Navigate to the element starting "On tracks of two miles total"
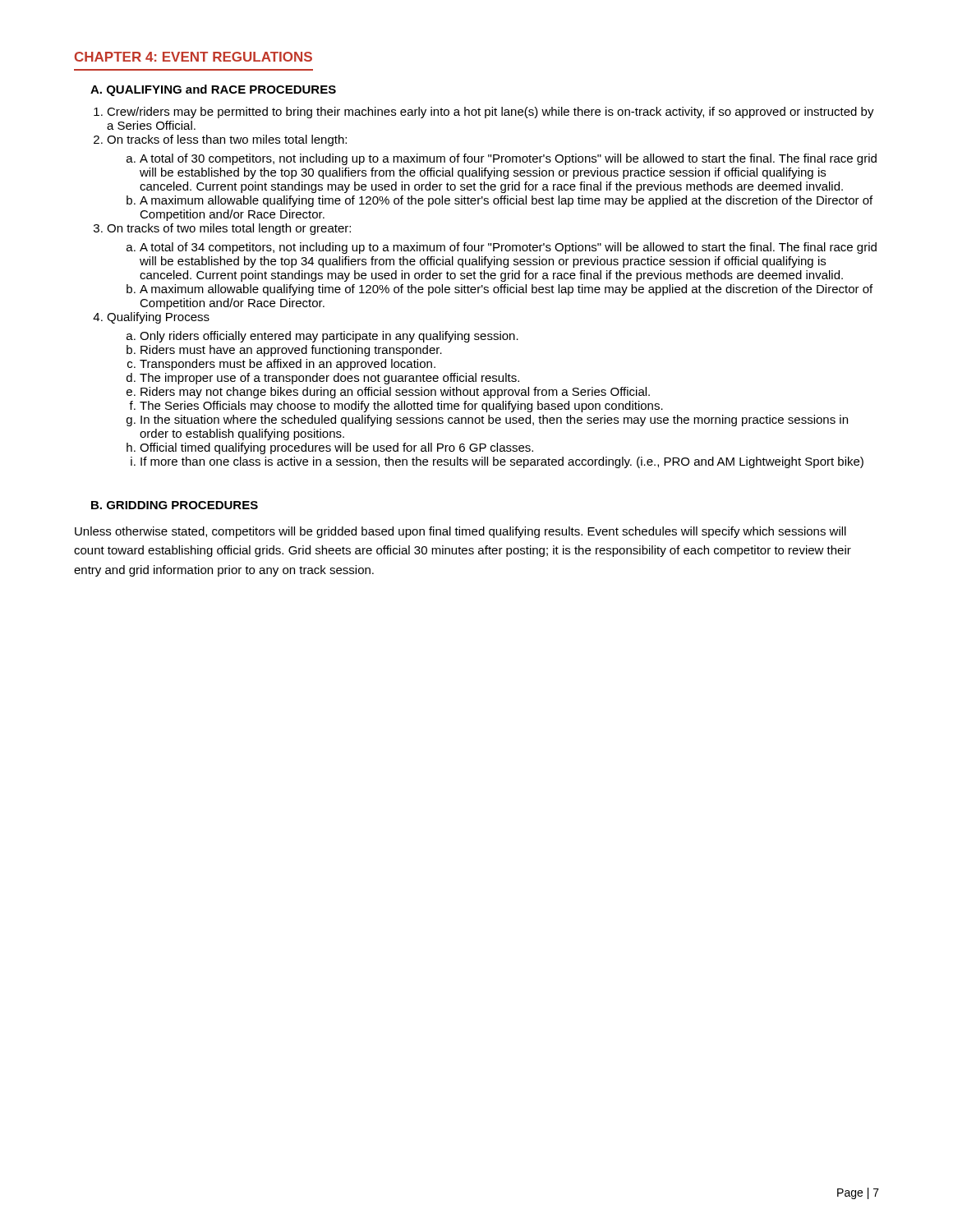The height and width of the screenshot is (1232, 953). pos(493,265)
